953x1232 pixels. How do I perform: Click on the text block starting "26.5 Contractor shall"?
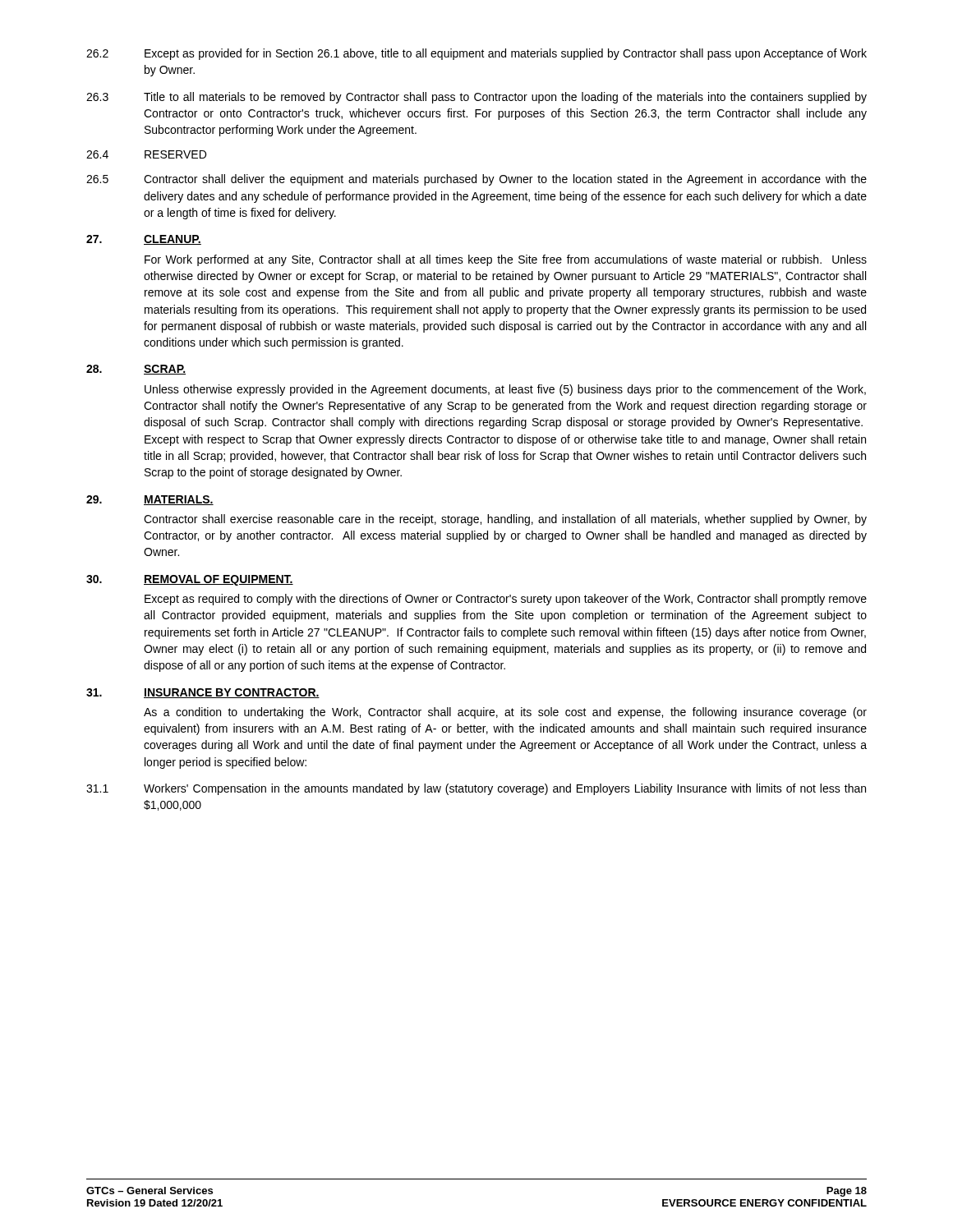tap(476, 196)
